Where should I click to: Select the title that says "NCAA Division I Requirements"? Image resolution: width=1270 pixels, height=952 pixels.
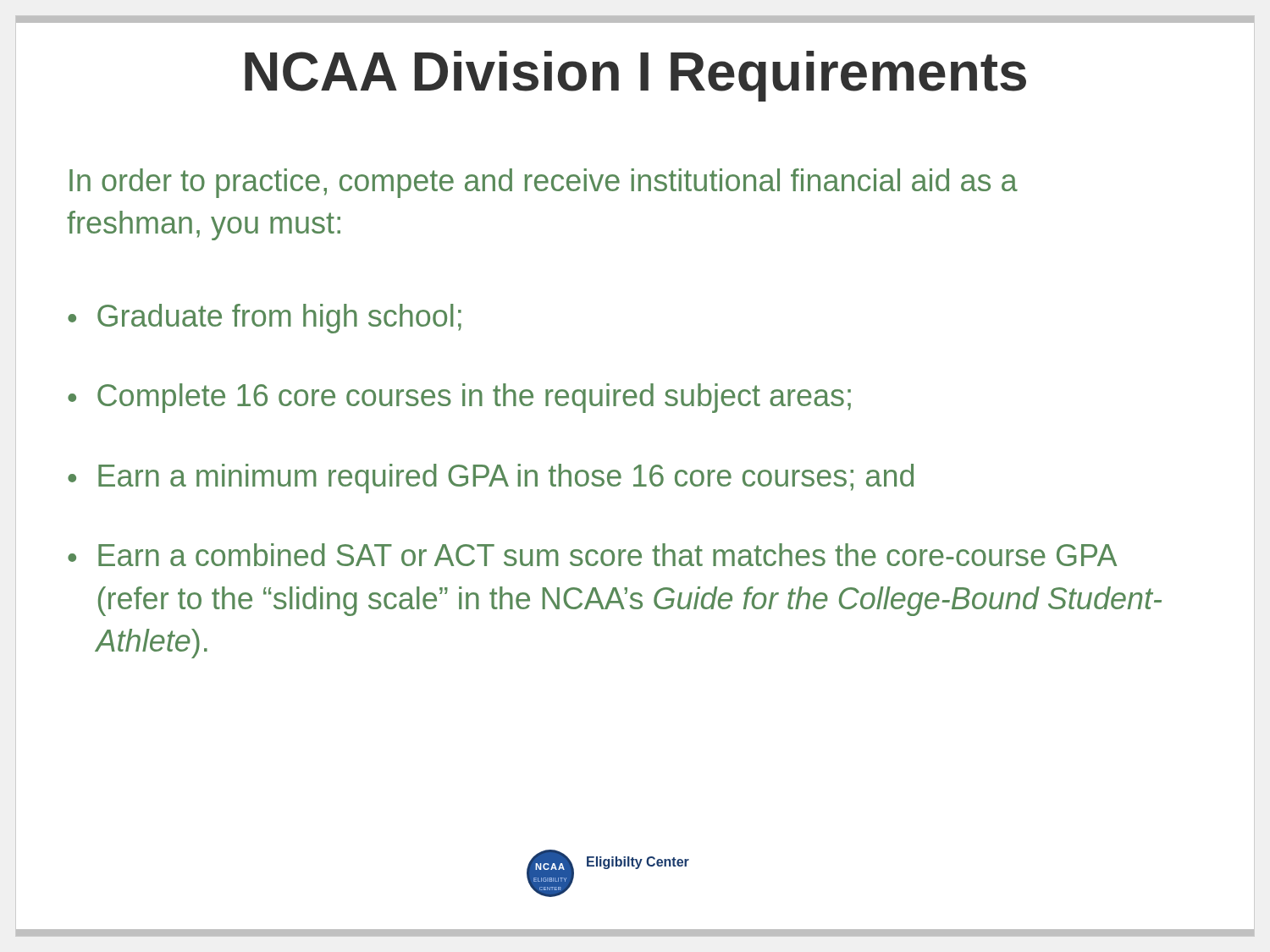pos(635,73)
